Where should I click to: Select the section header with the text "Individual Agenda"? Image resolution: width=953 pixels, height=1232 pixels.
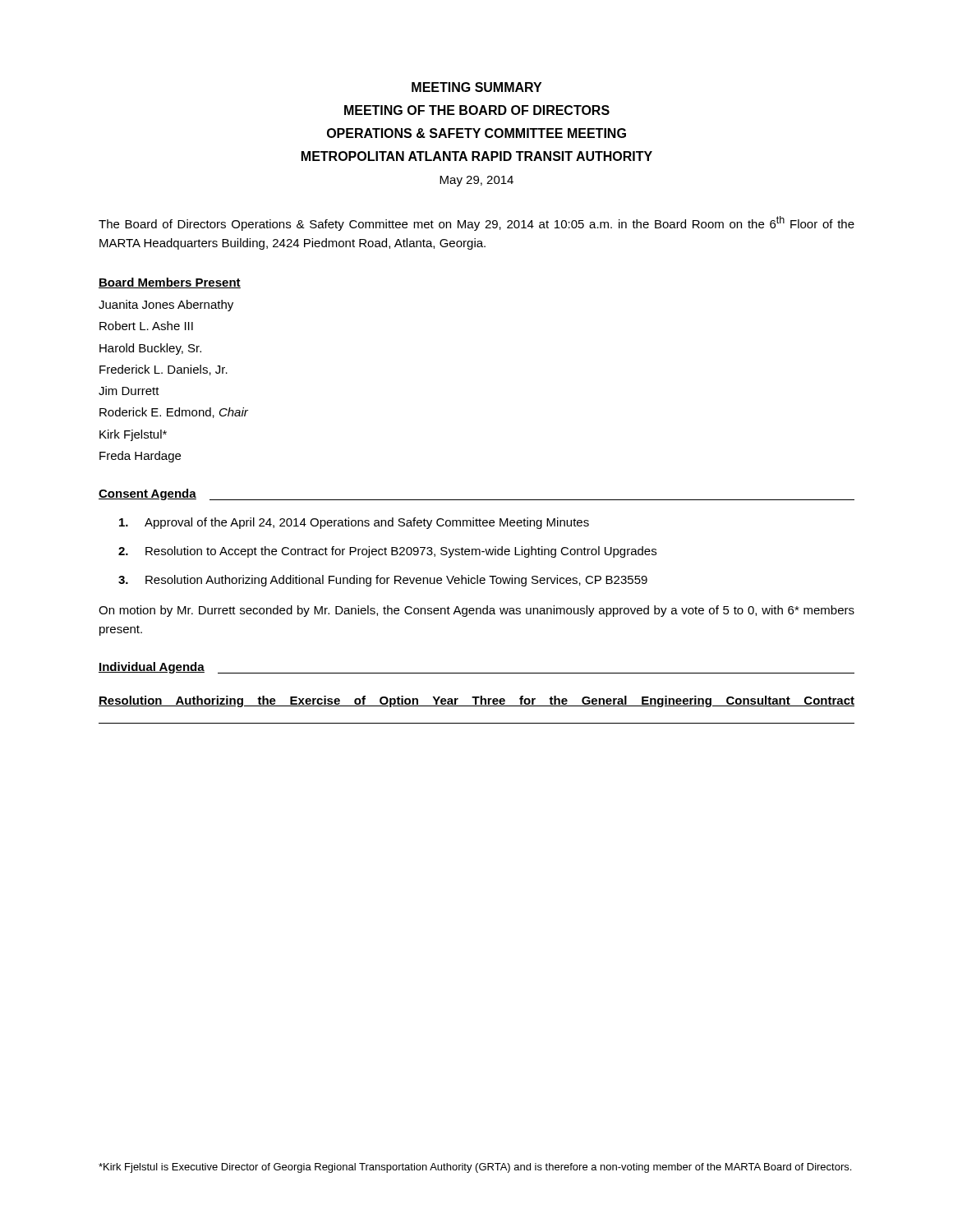(476, 667)
